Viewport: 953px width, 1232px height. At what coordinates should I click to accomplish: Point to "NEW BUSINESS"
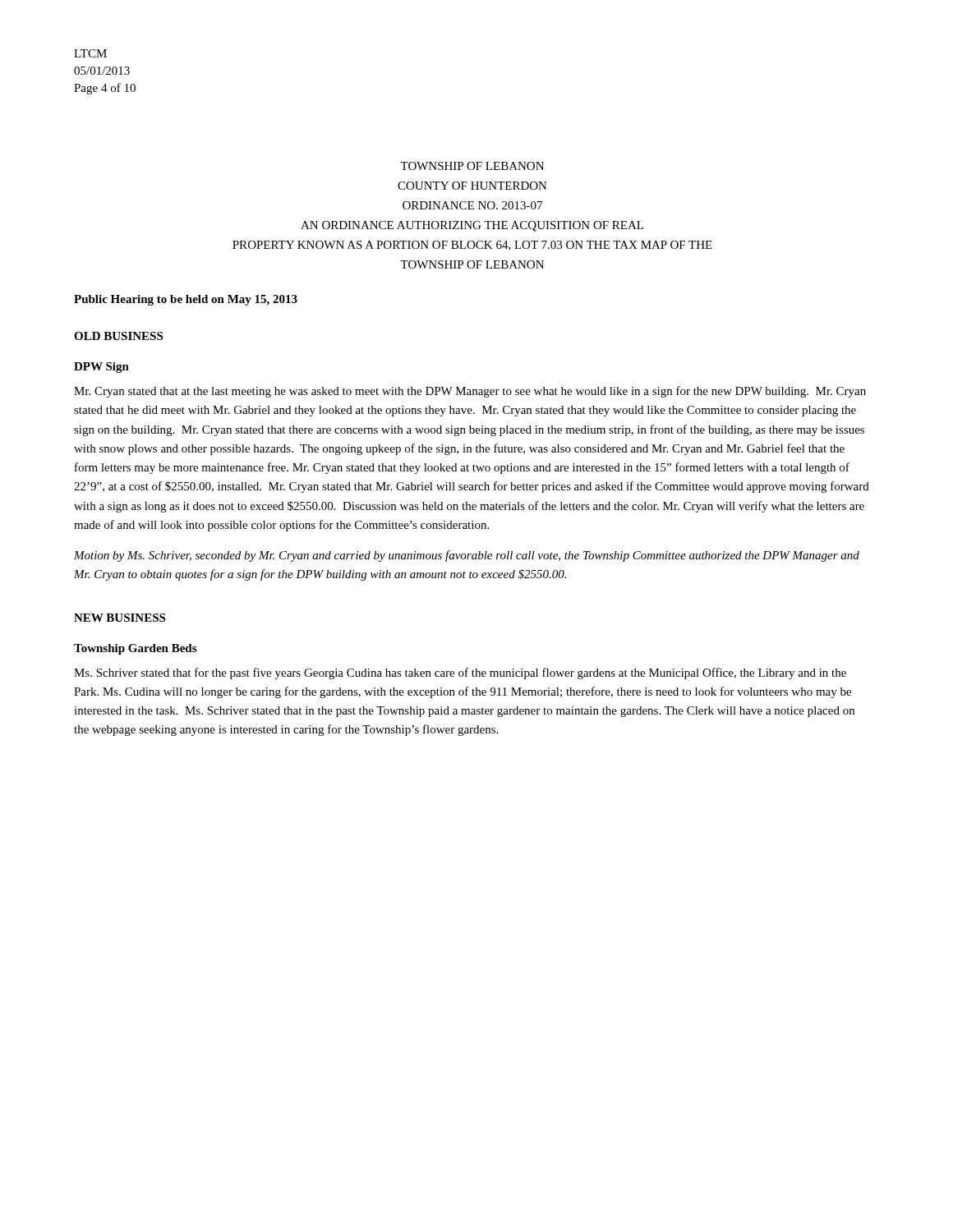120,617
